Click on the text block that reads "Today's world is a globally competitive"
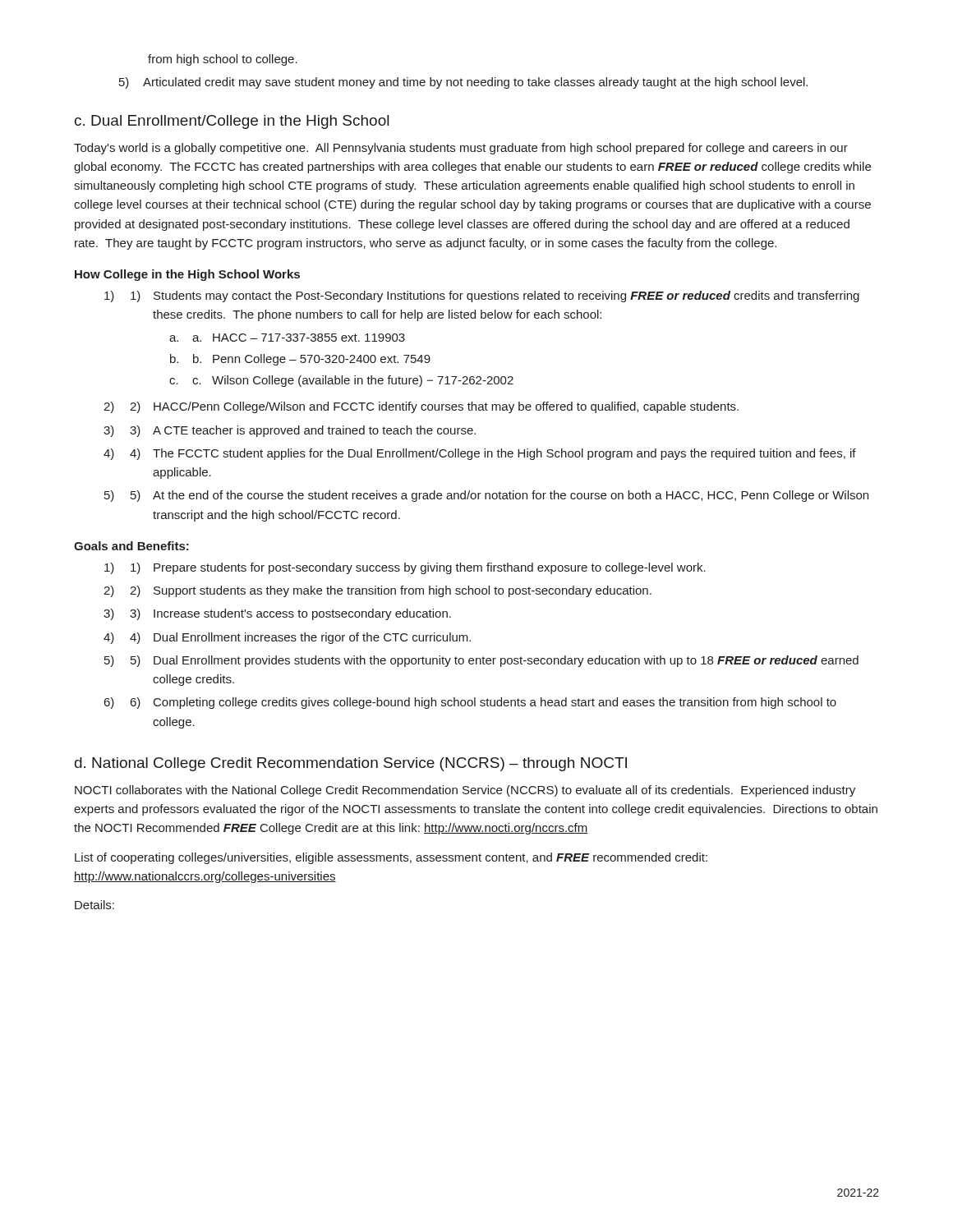Screen dimensions: 1232x953 point(473,195)
